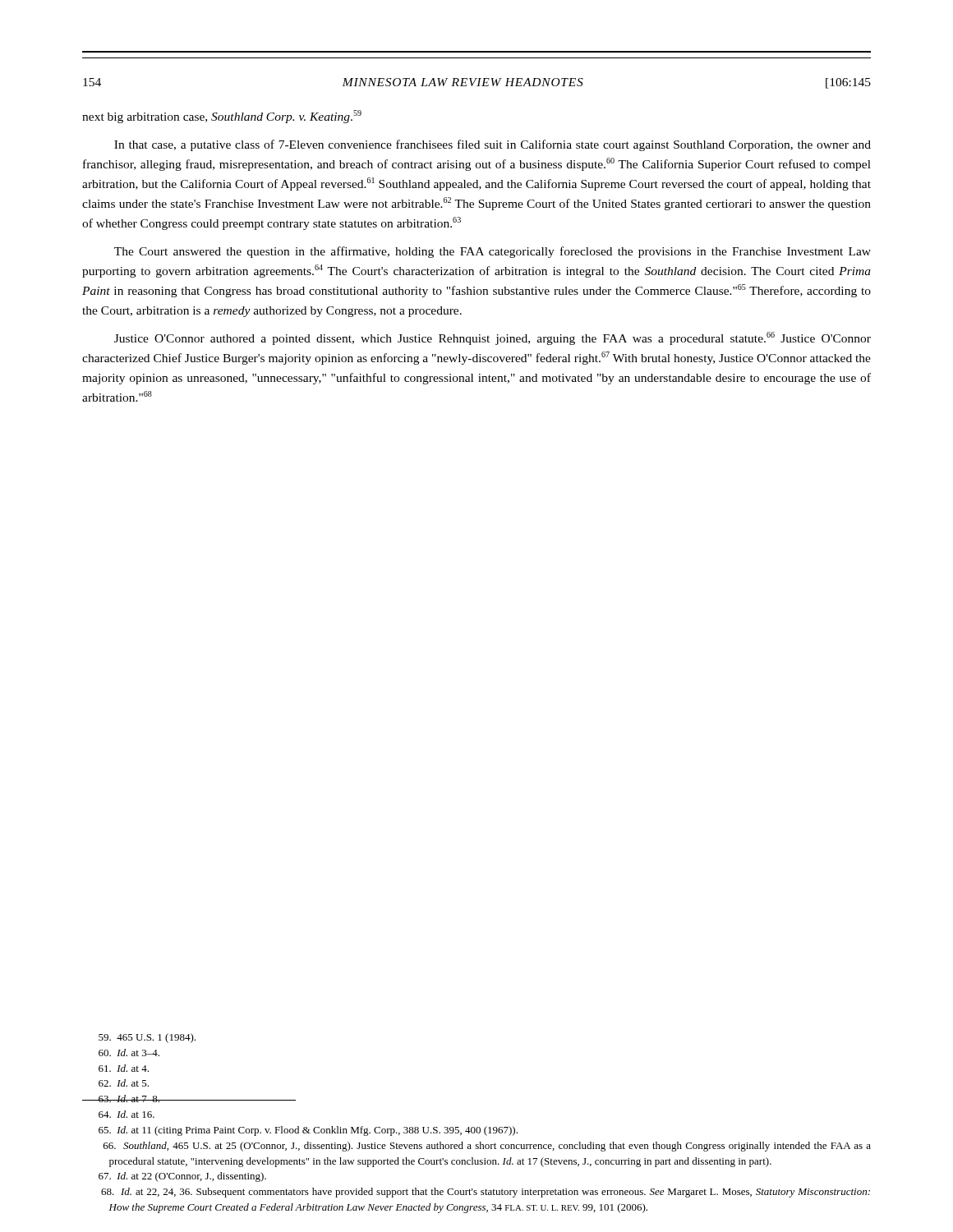
Task: Find the text block containing "next big arbitration case, Southland Corp. v."
Action: [x=222, y=117]
